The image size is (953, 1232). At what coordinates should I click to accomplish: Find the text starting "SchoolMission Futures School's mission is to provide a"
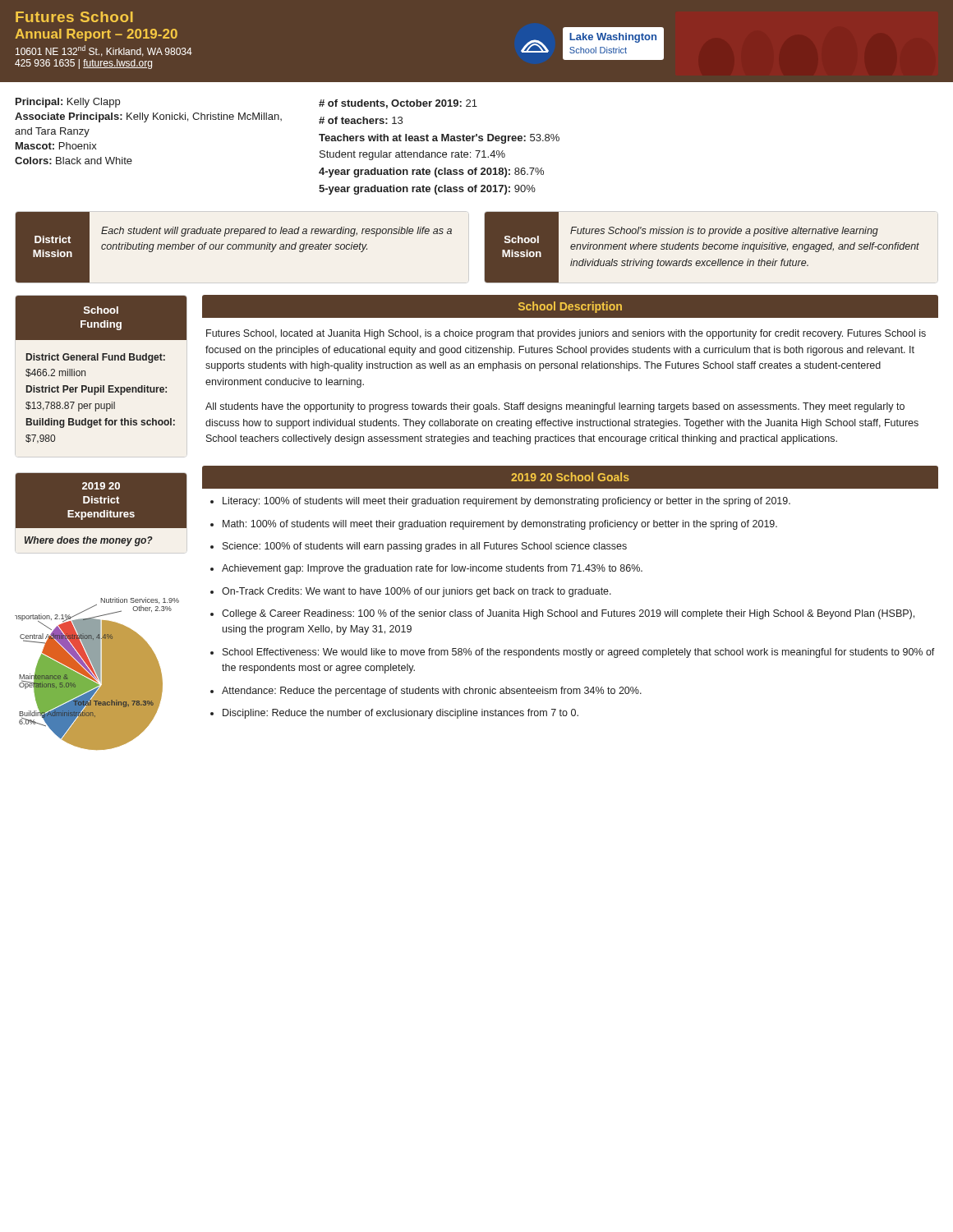[711, 247]
